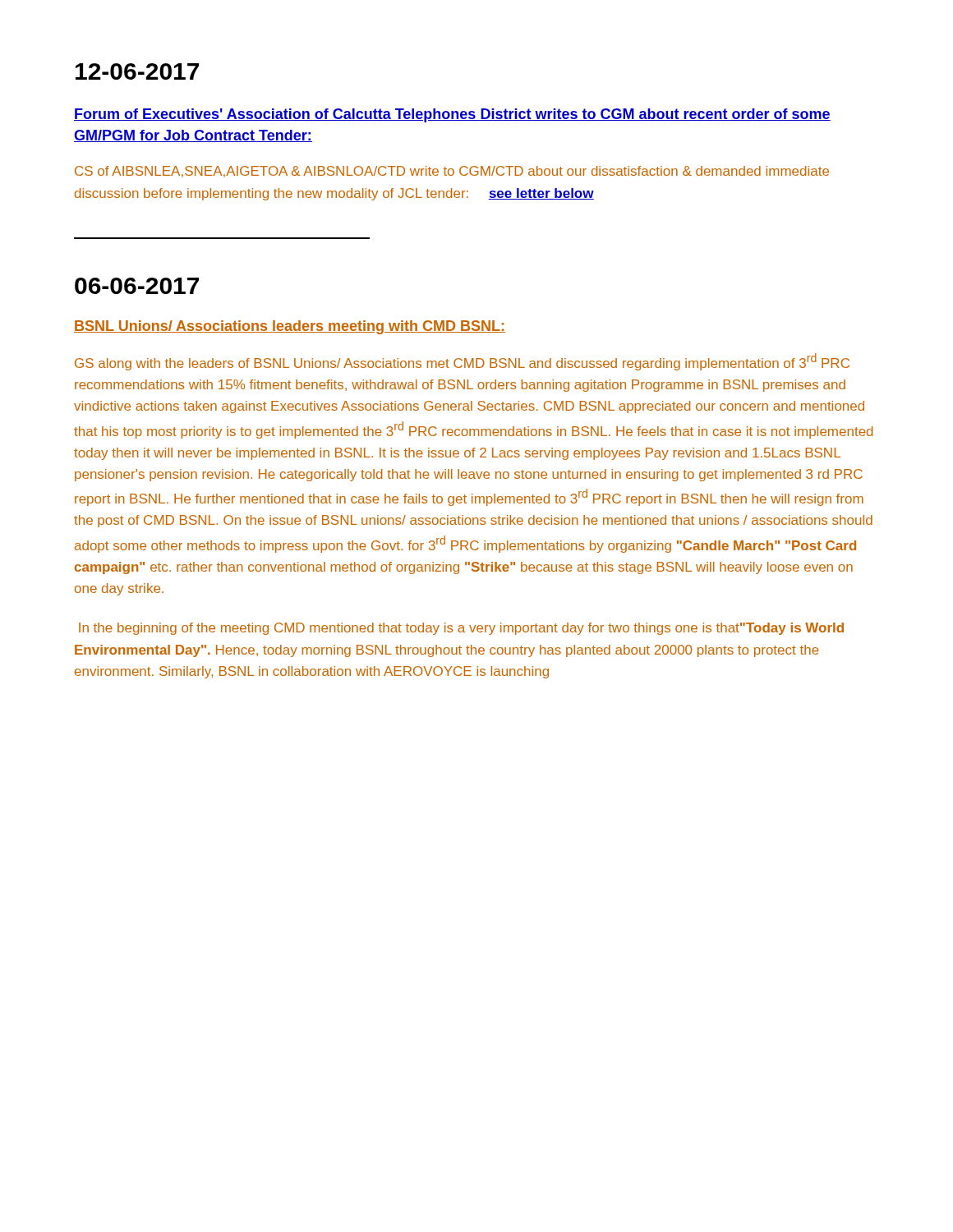Viewport: 953px width, 1232px height.
Task: Point to the element starting "BSNL Unions/ Associations leaders meeting with CMD"
Action: tap(290, 326)
